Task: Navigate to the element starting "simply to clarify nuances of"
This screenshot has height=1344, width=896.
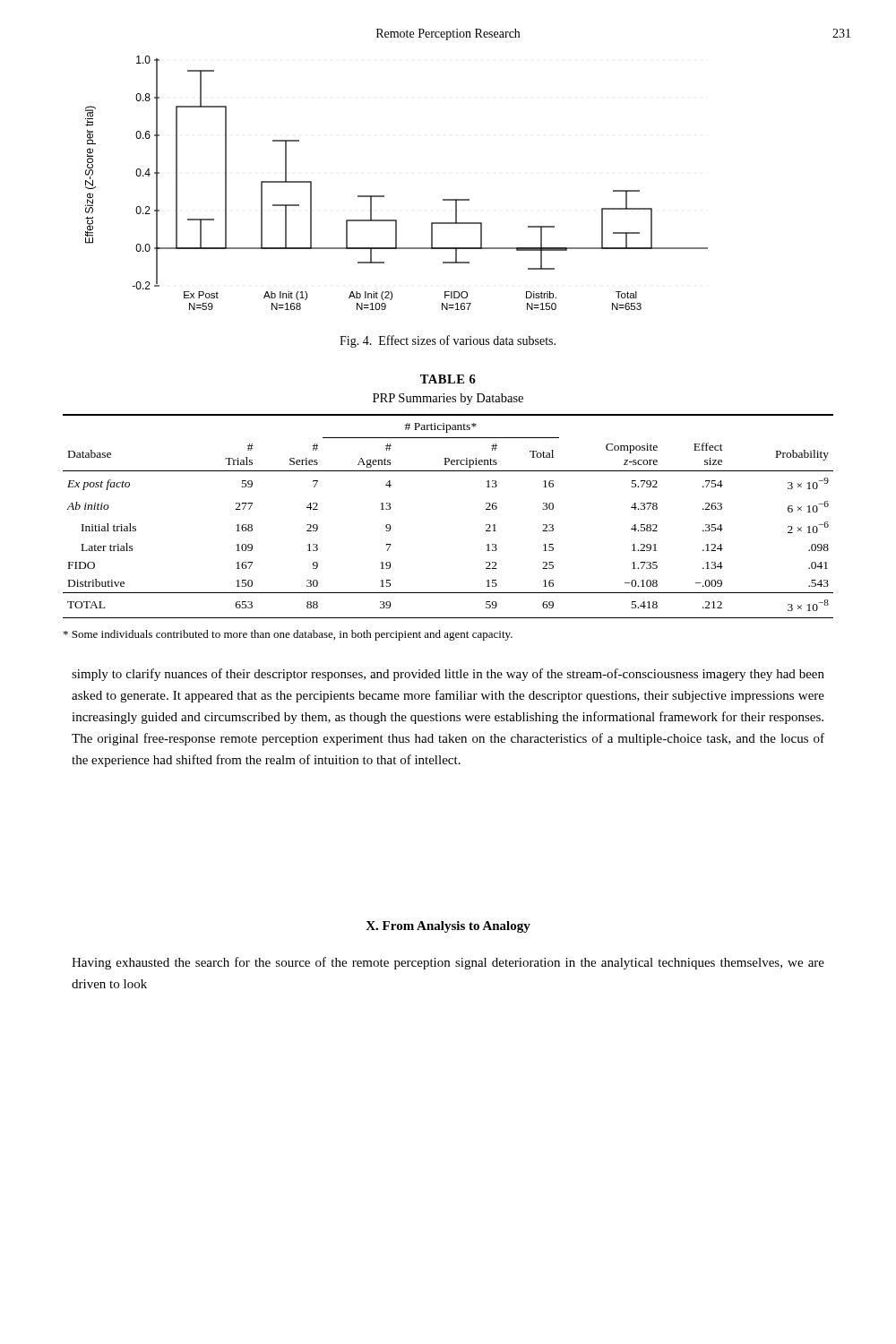Action: pos(448,717)
